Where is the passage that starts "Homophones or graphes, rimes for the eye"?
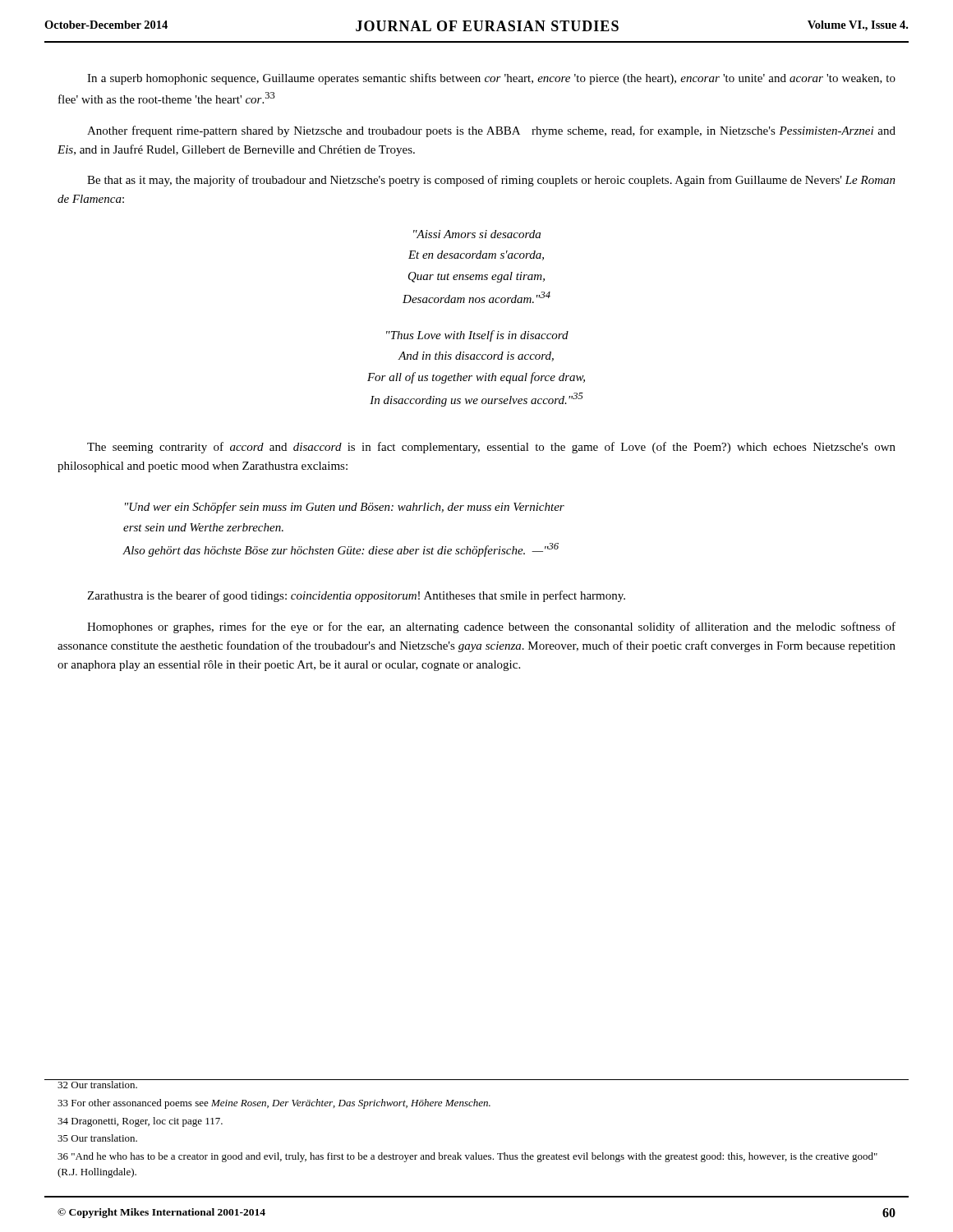This screenshot has width=953, height=1232. point(476,645)
